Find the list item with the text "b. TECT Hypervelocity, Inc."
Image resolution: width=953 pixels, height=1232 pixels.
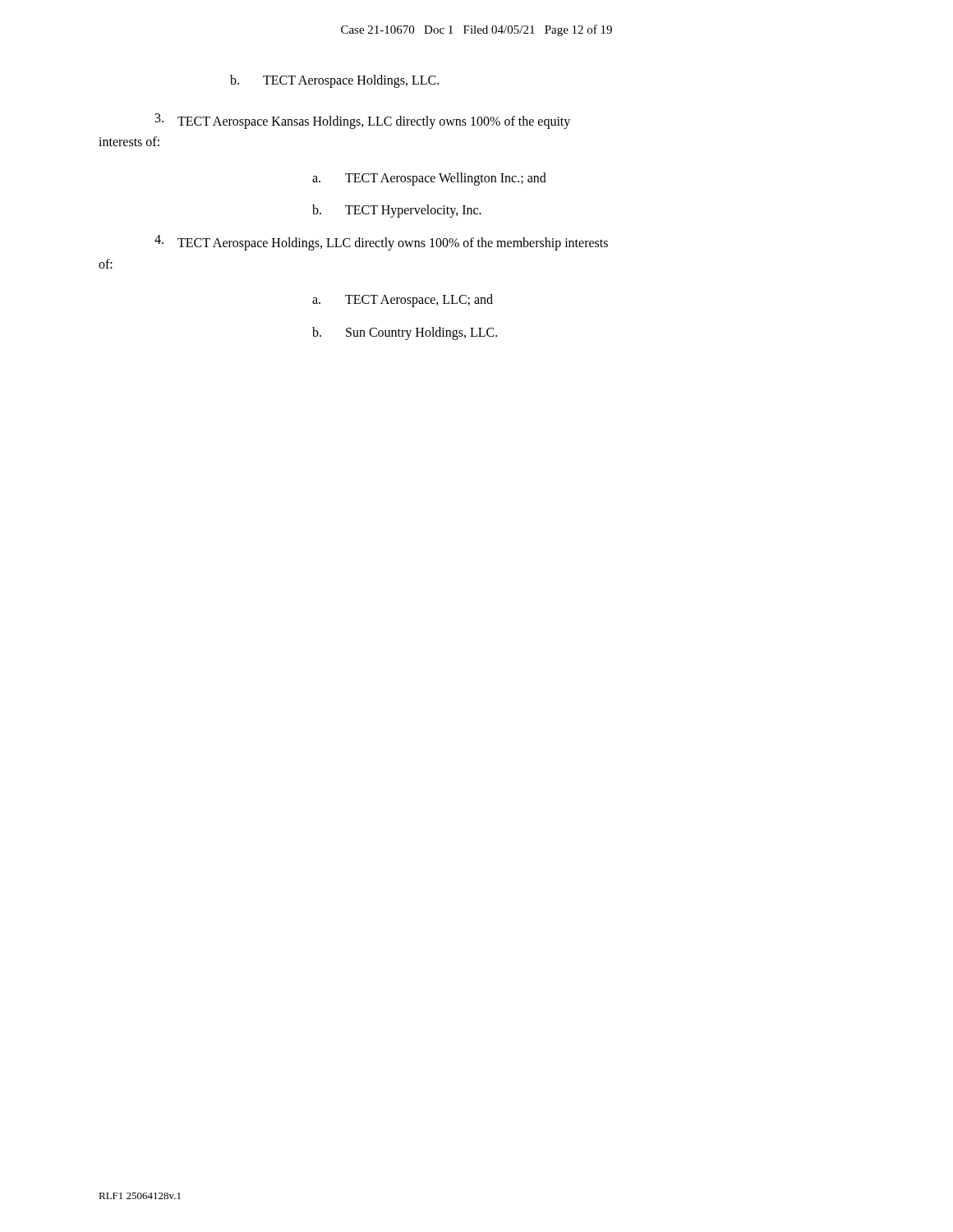(397, 211)
